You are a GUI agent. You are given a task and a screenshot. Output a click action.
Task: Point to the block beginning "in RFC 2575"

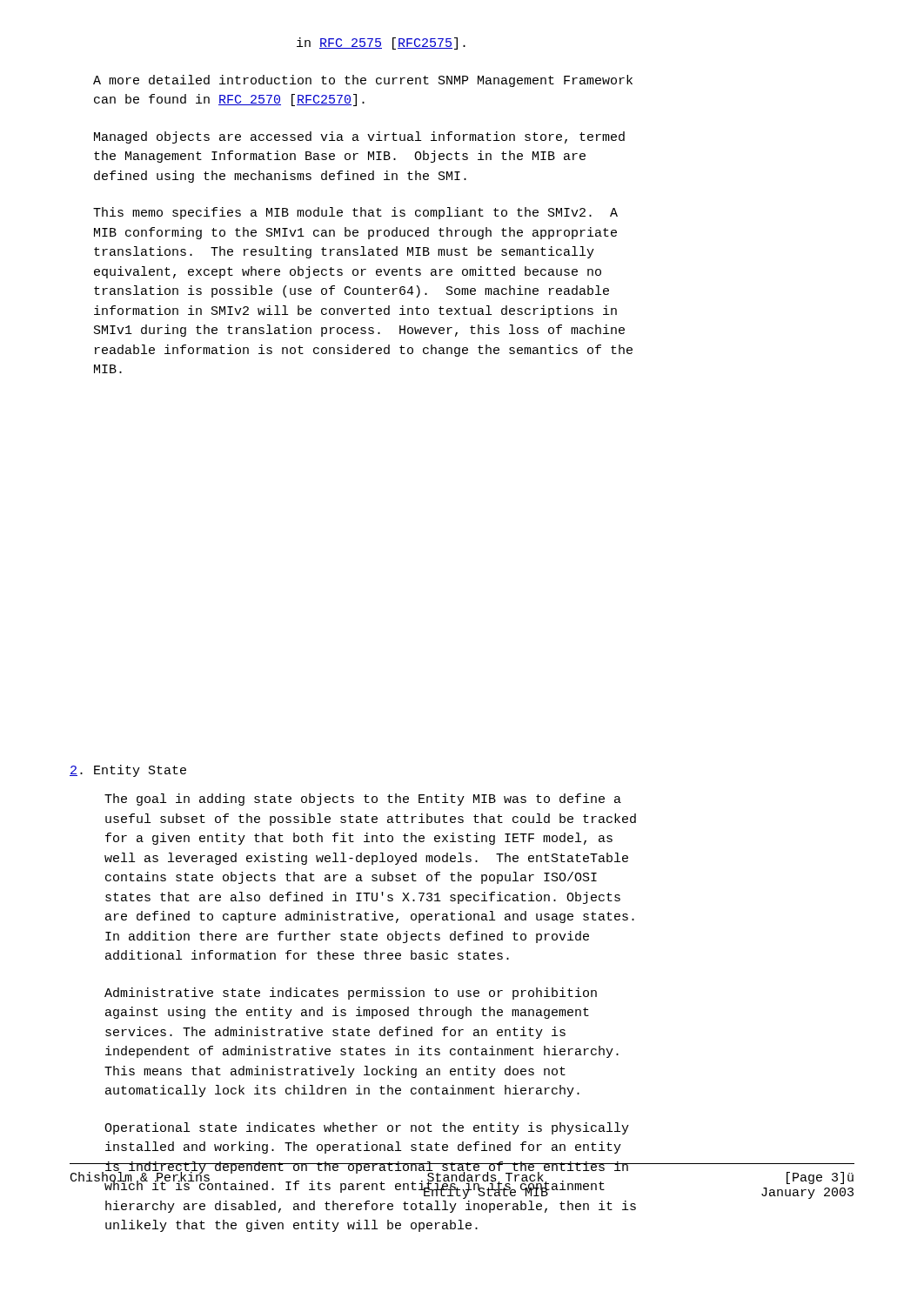click(x=382, y=44)
